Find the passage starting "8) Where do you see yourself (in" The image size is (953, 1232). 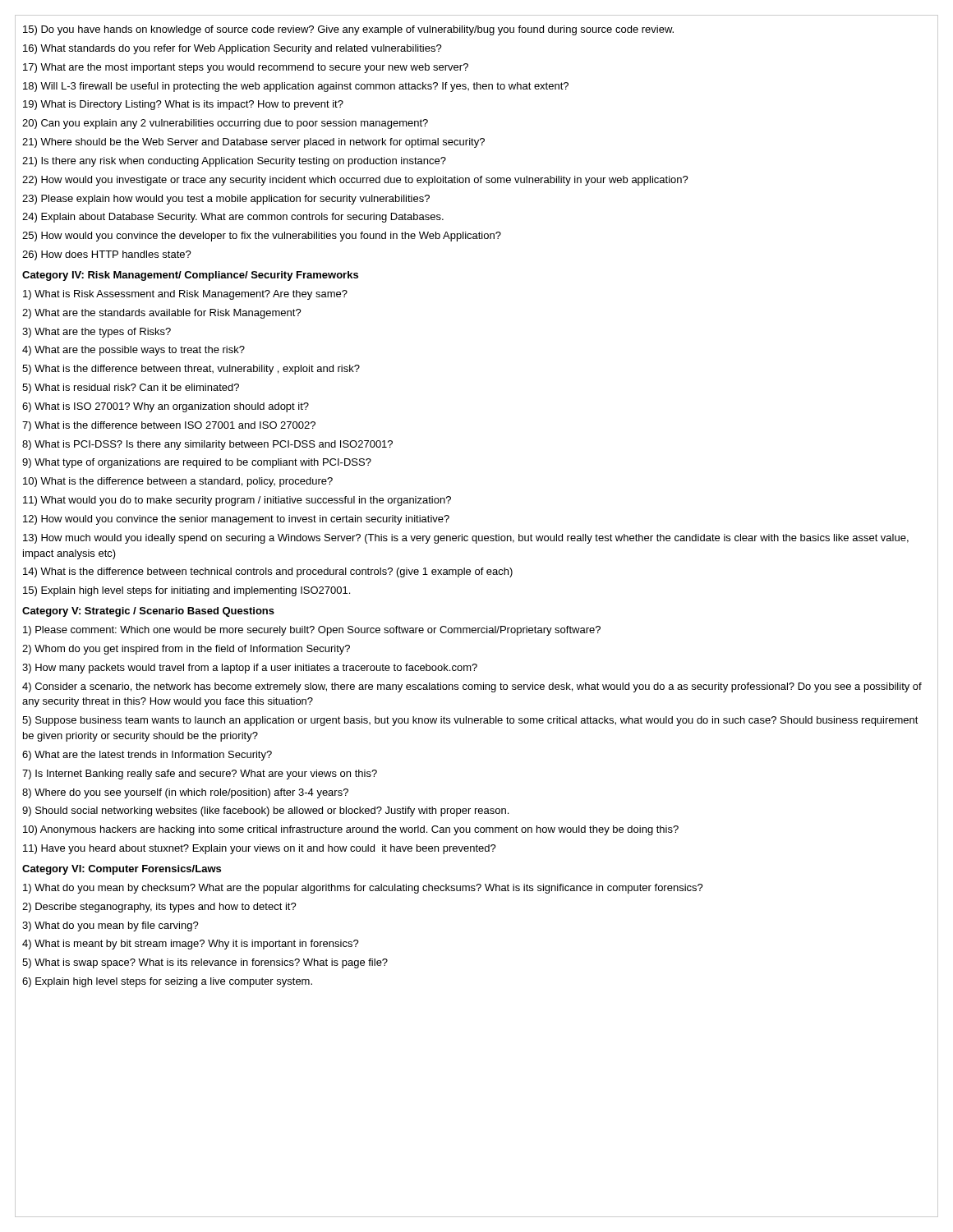coord(185,792)
